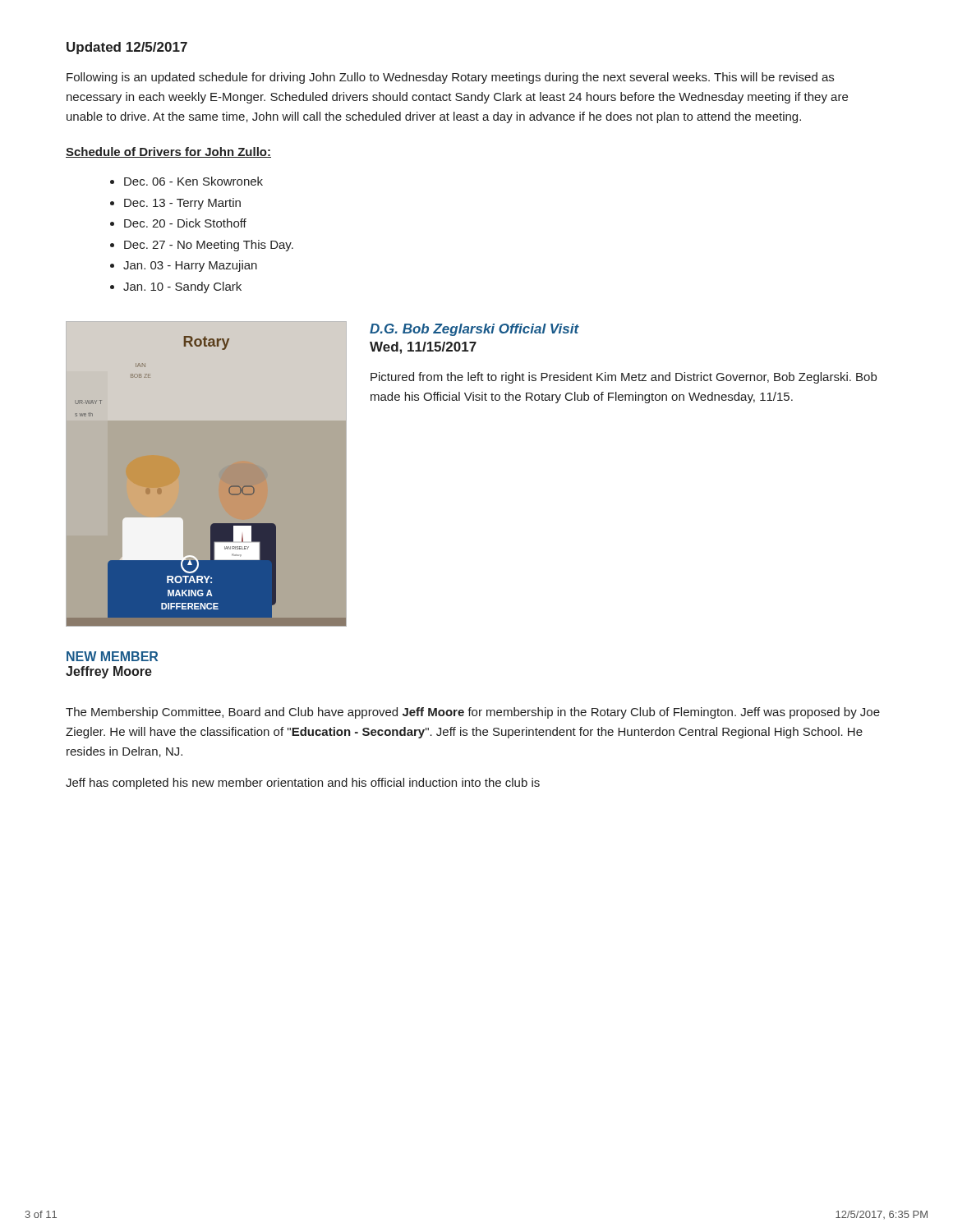Select the section header that reads "NEW MEMBER Jeffrey Moore"

coord(112,664)
